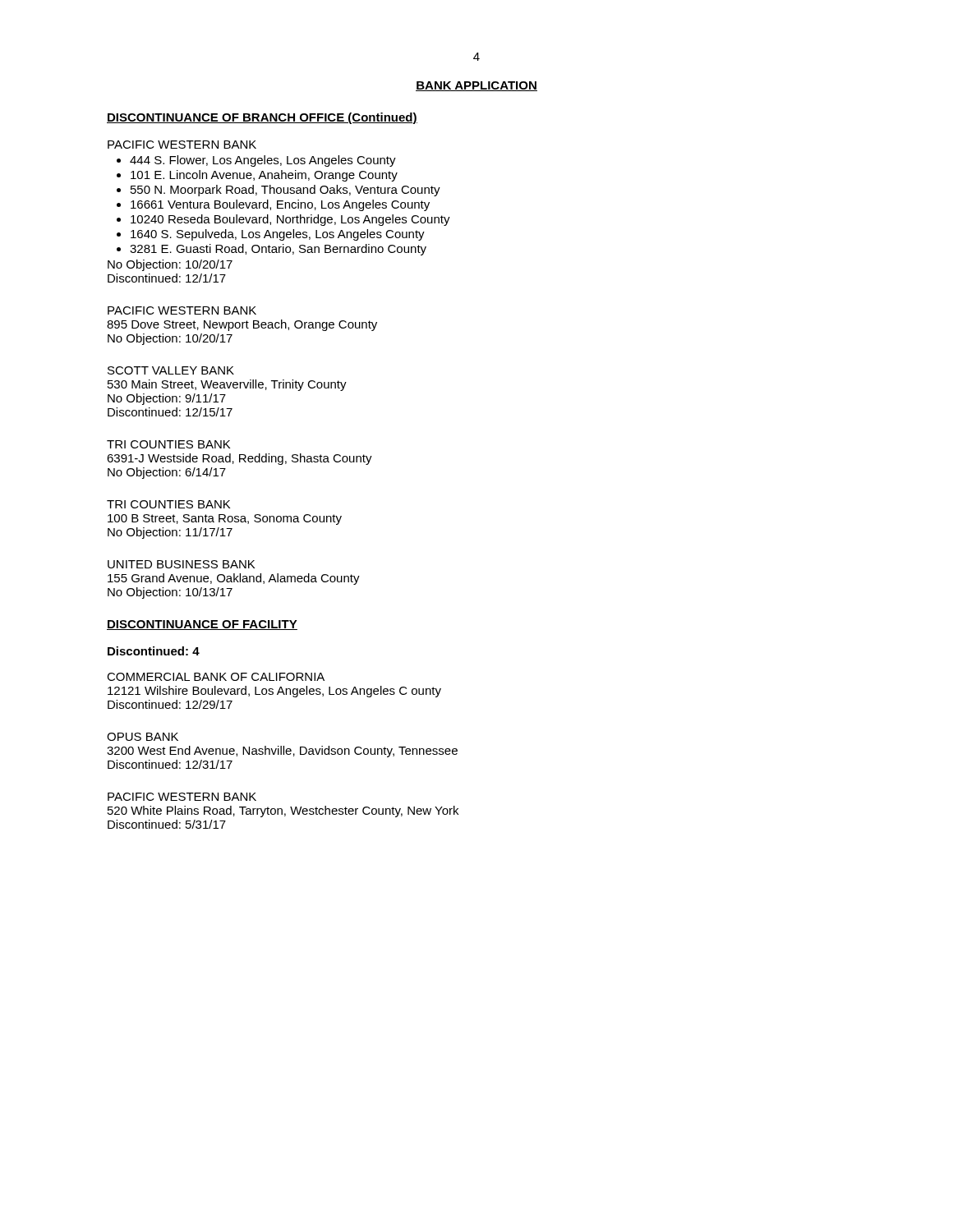Locate the section header that reads "DISCONTINUANCE OF FACILITY"
953x1232 pixels.
[x=202, y=624]
